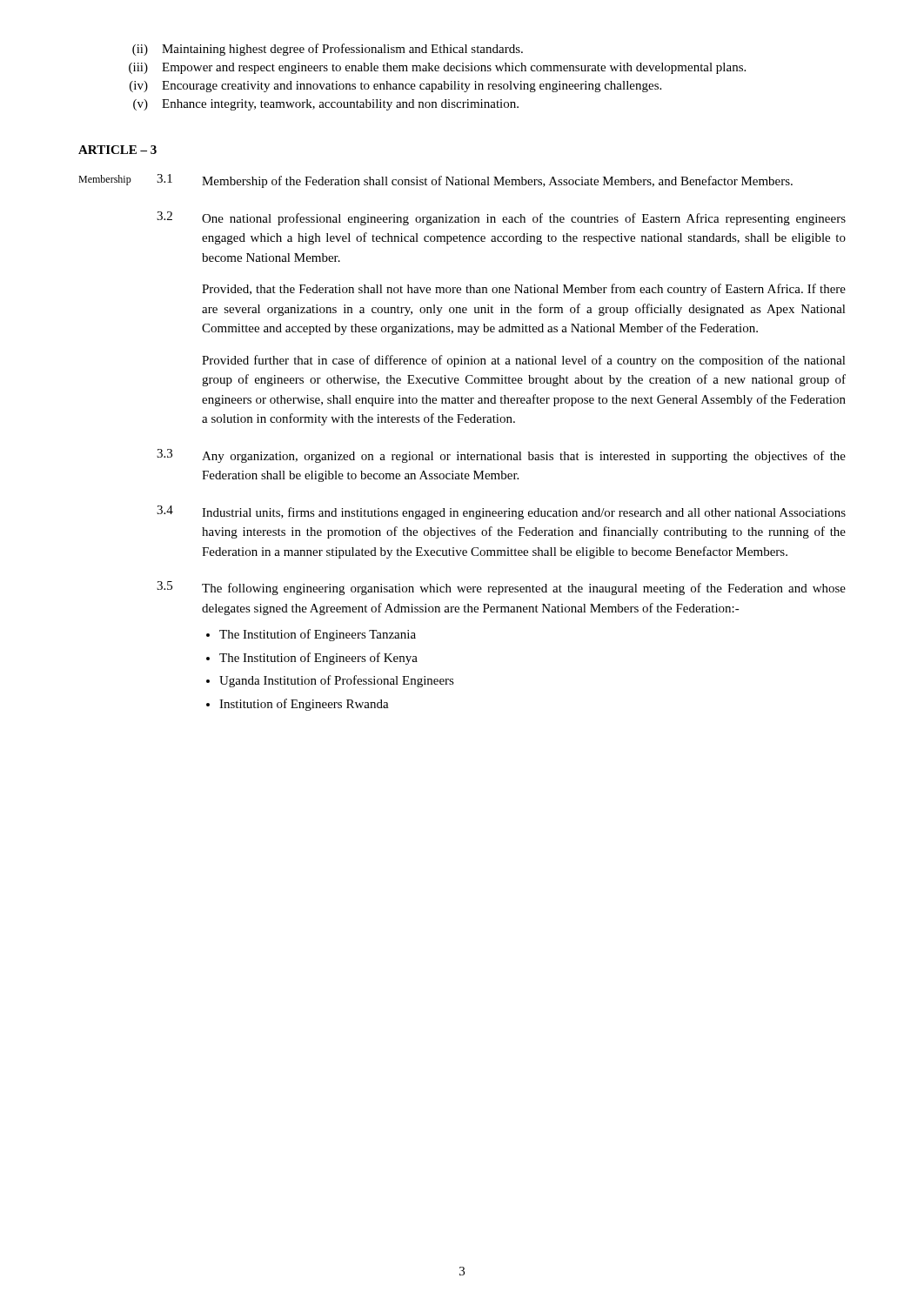924x1305 pixels.
Task: Find the text block starting "3 Any organization, organized on a"
Action: 462,465
